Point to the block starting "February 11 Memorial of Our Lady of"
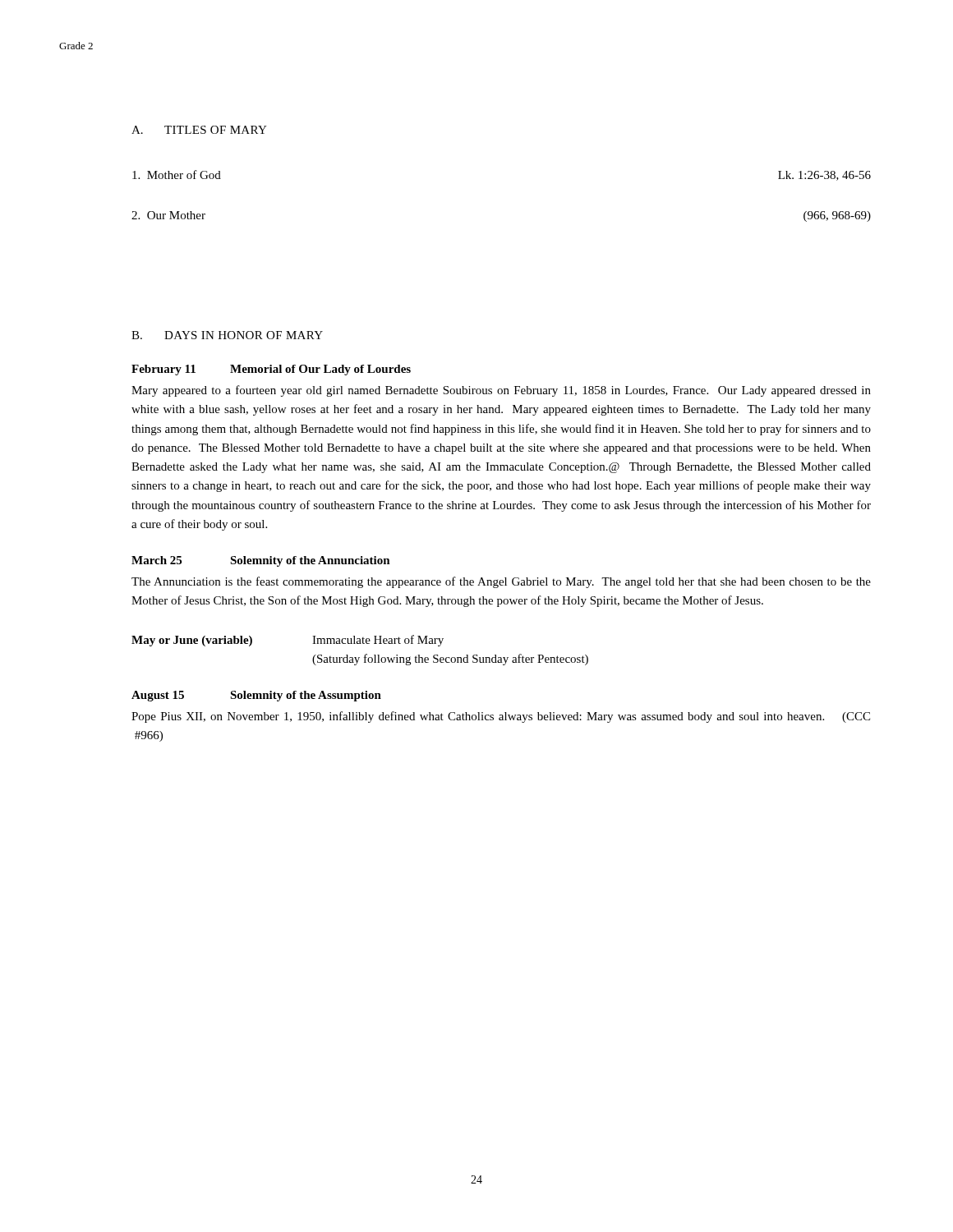The image size is (953, 1232). (x=501, y=448)
